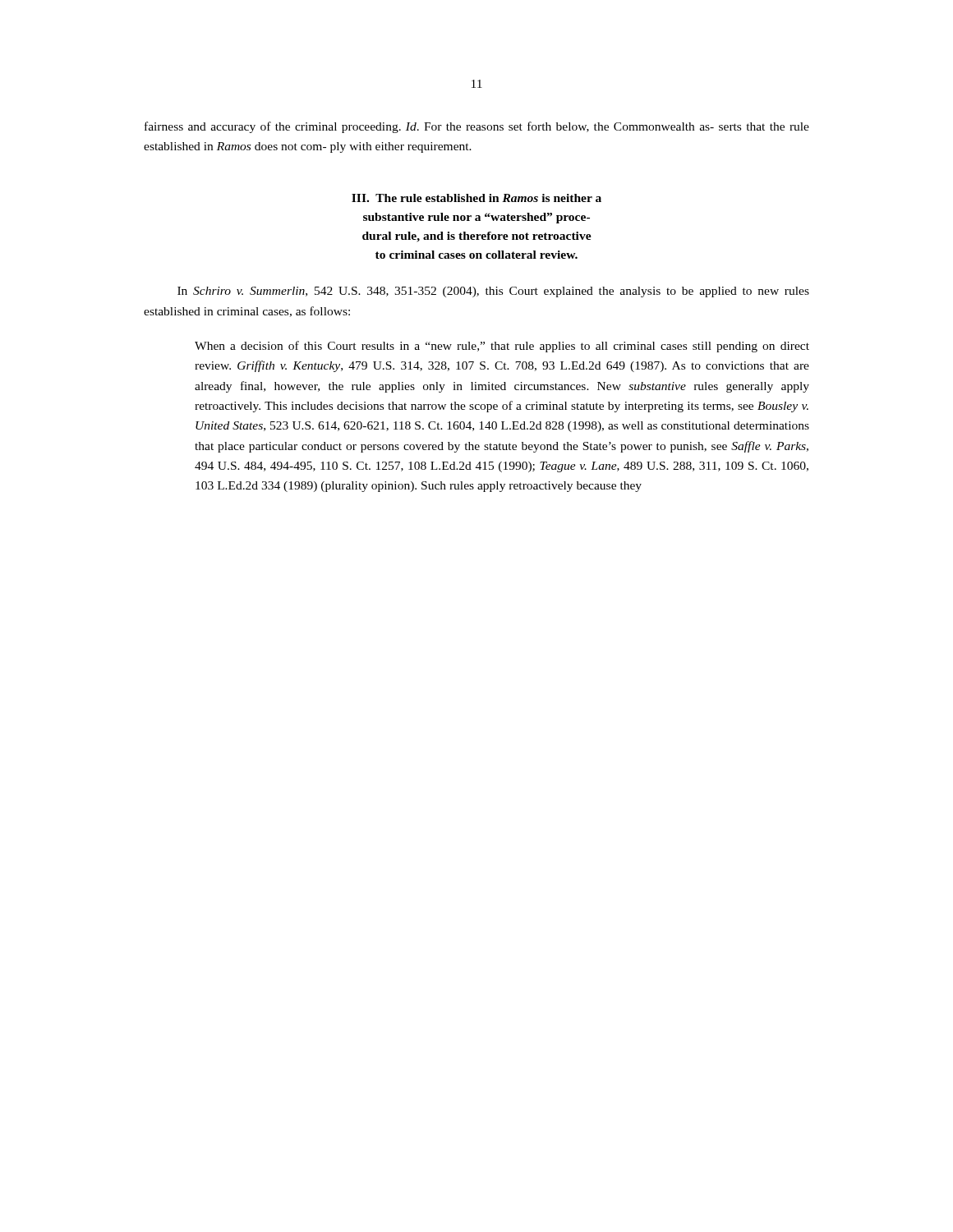Click the passage that begins "fairness and accuracy of"

coord(476,136)
